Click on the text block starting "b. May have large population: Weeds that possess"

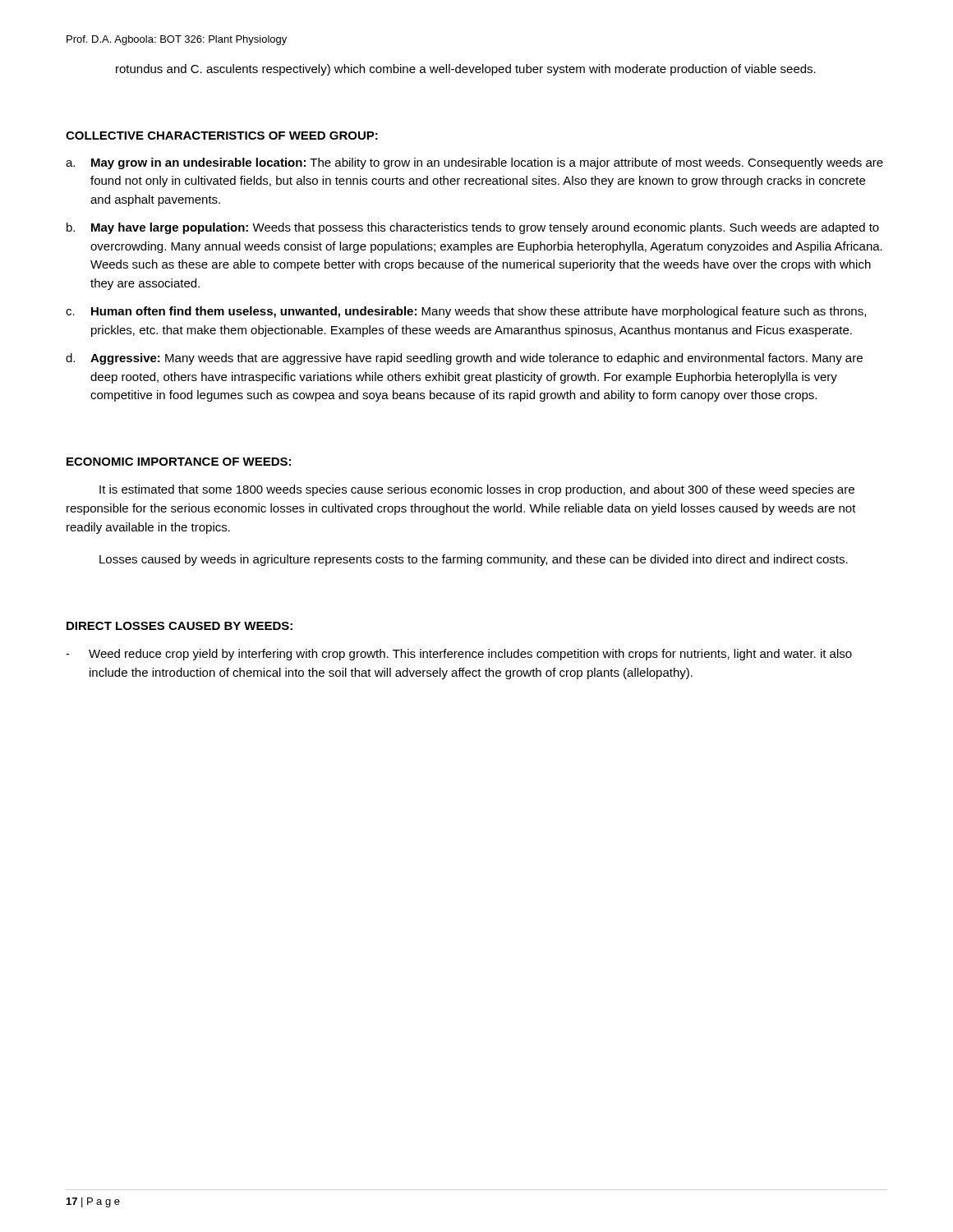click(x=476, y=255)
